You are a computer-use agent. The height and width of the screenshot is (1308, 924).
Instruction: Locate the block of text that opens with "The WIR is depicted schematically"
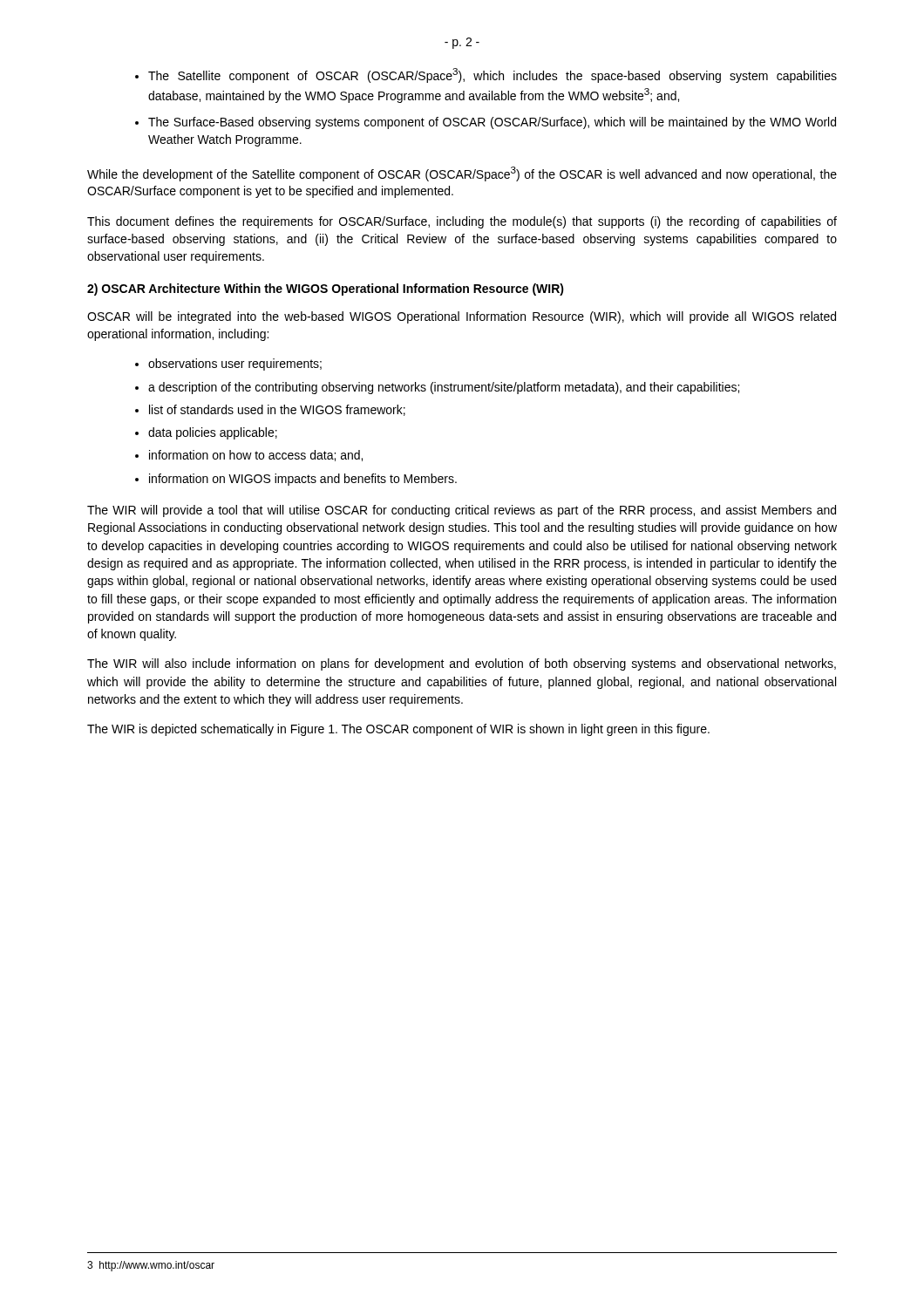462,729
